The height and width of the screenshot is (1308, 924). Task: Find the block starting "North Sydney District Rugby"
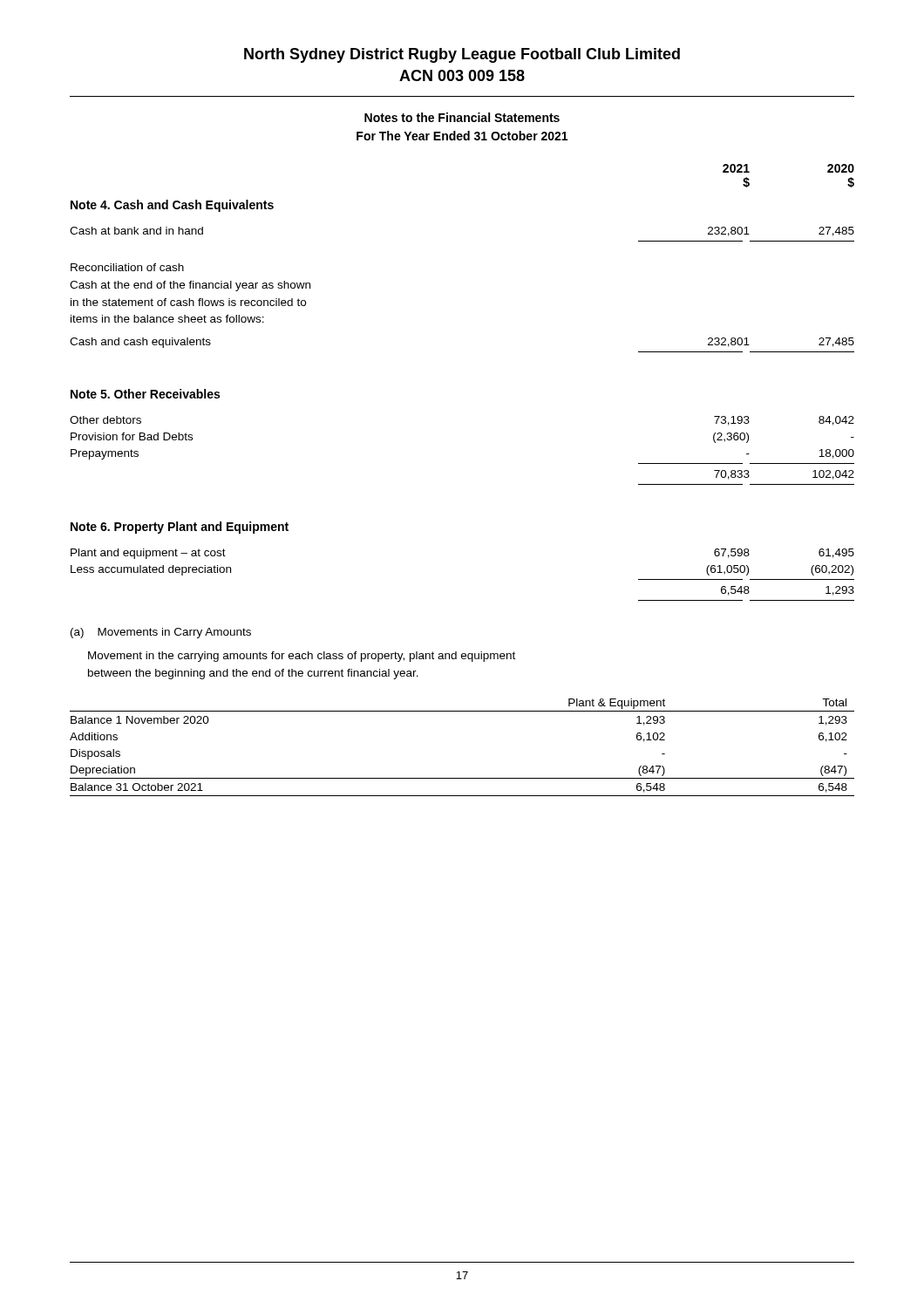[462, 65]
